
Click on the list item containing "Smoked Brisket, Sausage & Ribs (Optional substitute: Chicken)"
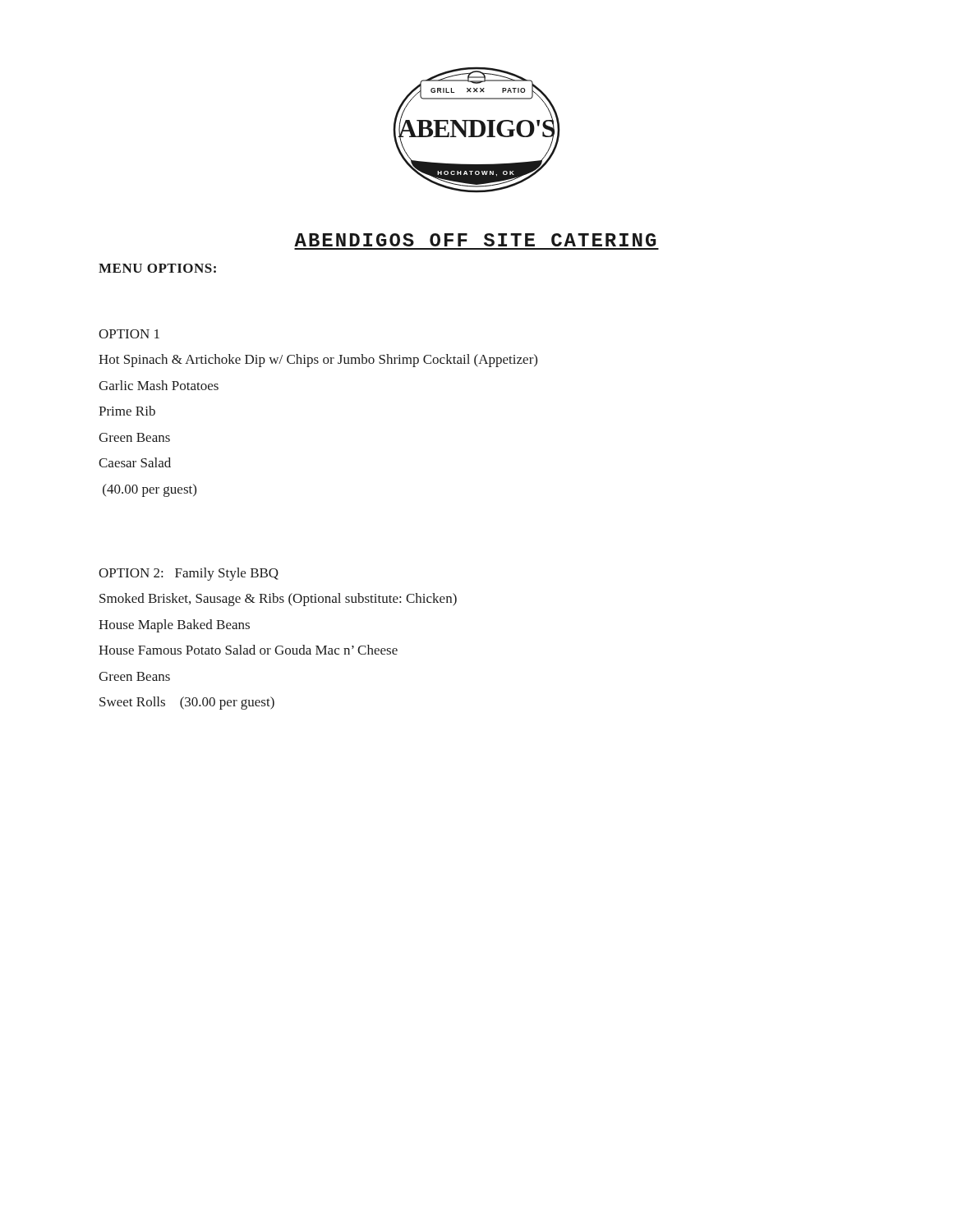coord(278,598)
